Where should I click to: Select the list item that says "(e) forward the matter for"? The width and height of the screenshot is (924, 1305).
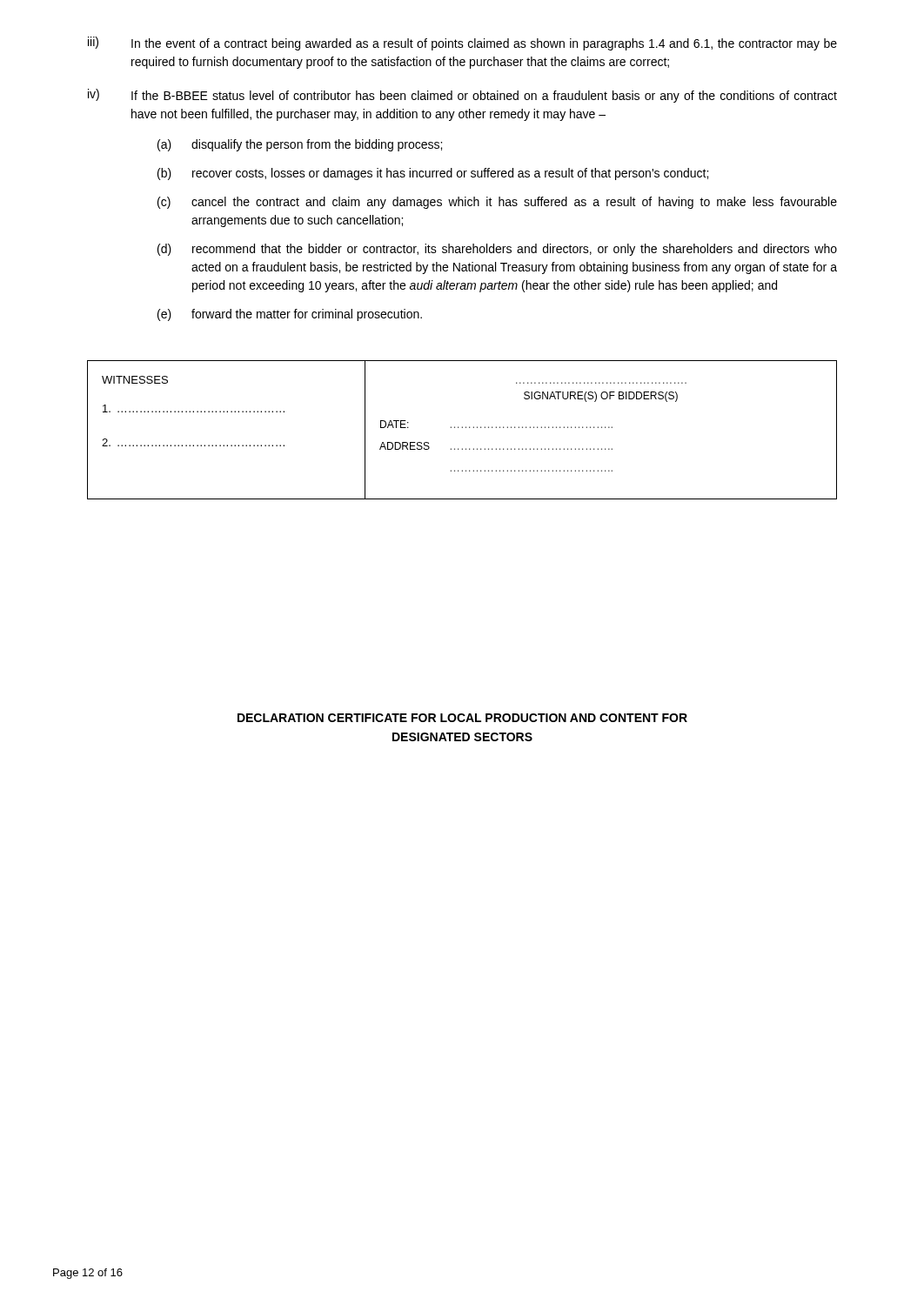[x=290, y=315]
